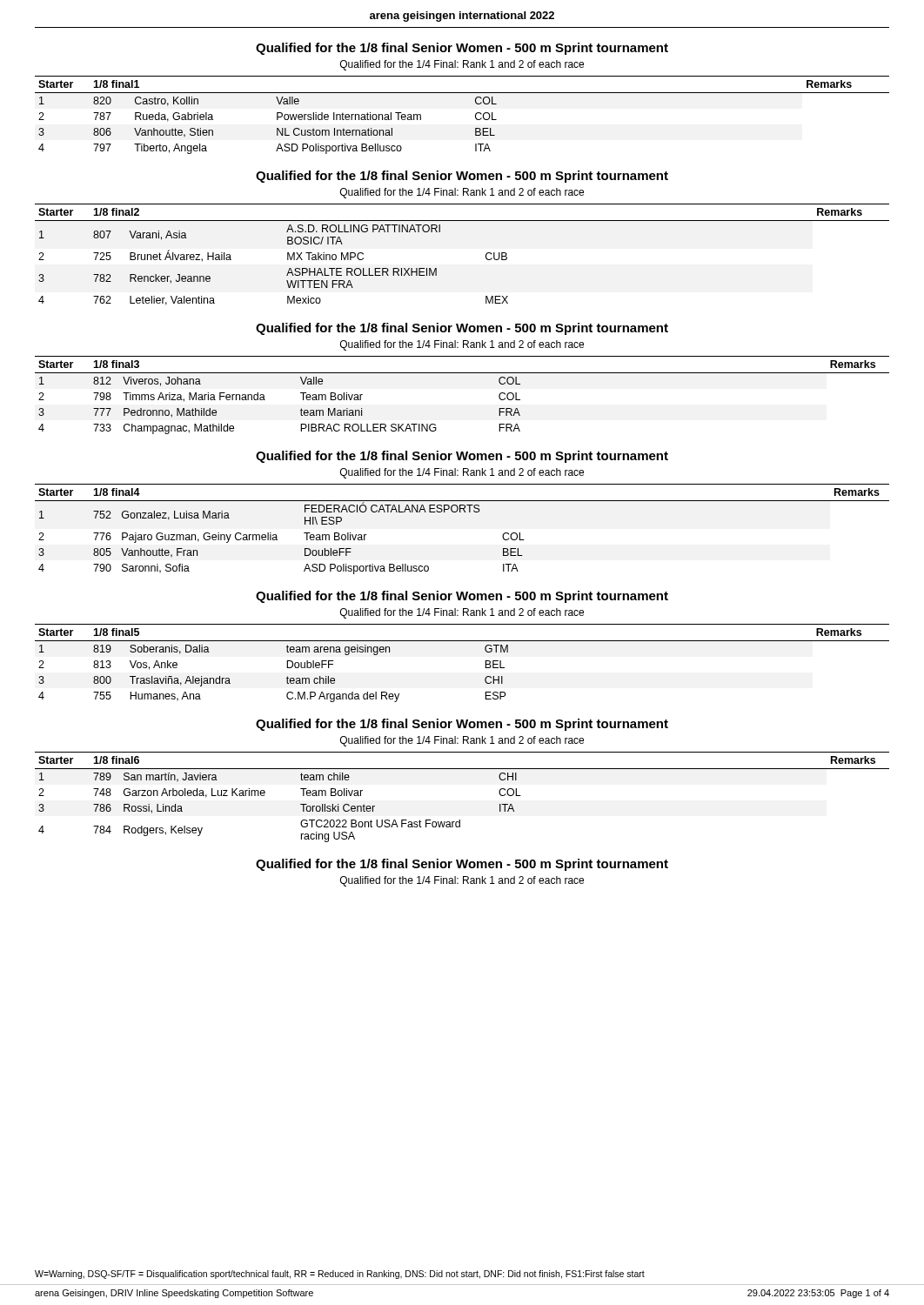Select the element starting "W=Warning, DSQ-SF/TF = Disqualification sport/technical fault, RR ="
Viewport: 924px width, 1305px height.
tap(340, 1274)
